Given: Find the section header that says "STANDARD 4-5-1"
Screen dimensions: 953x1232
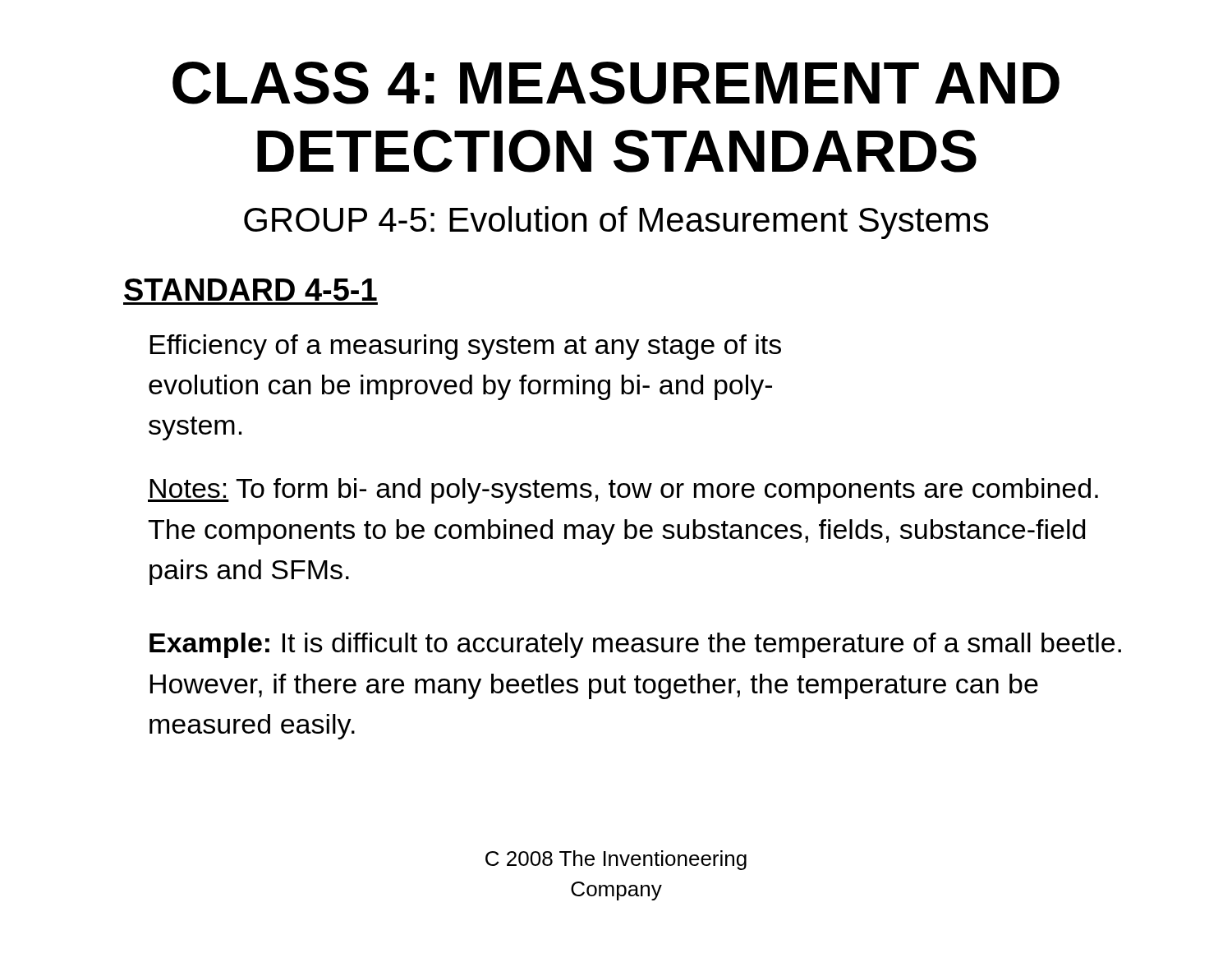Looking at the screenshot, I should pos(250,290).
